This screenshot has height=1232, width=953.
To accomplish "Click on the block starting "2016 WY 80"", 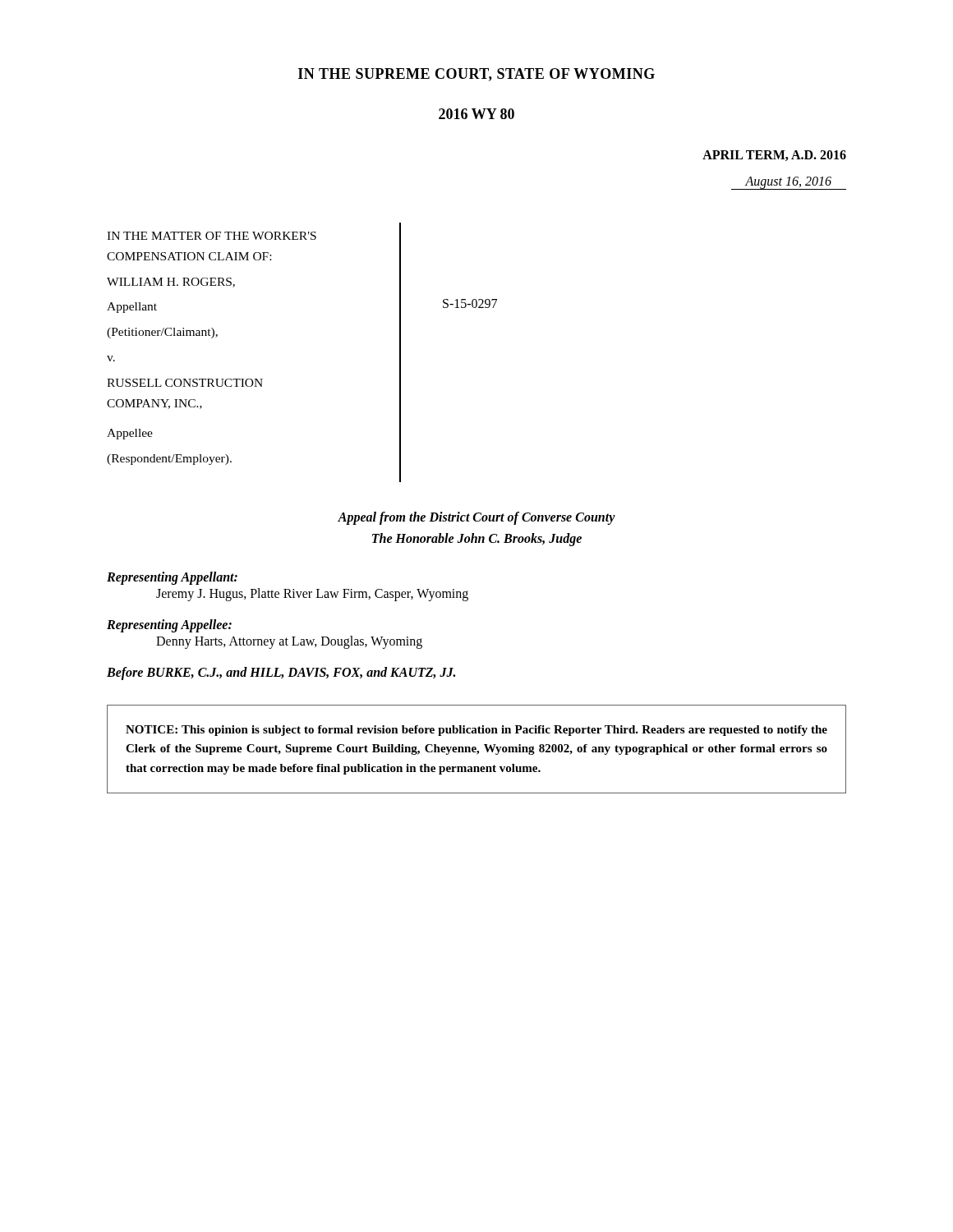I will pyautogui.click(x=476, y=114).
